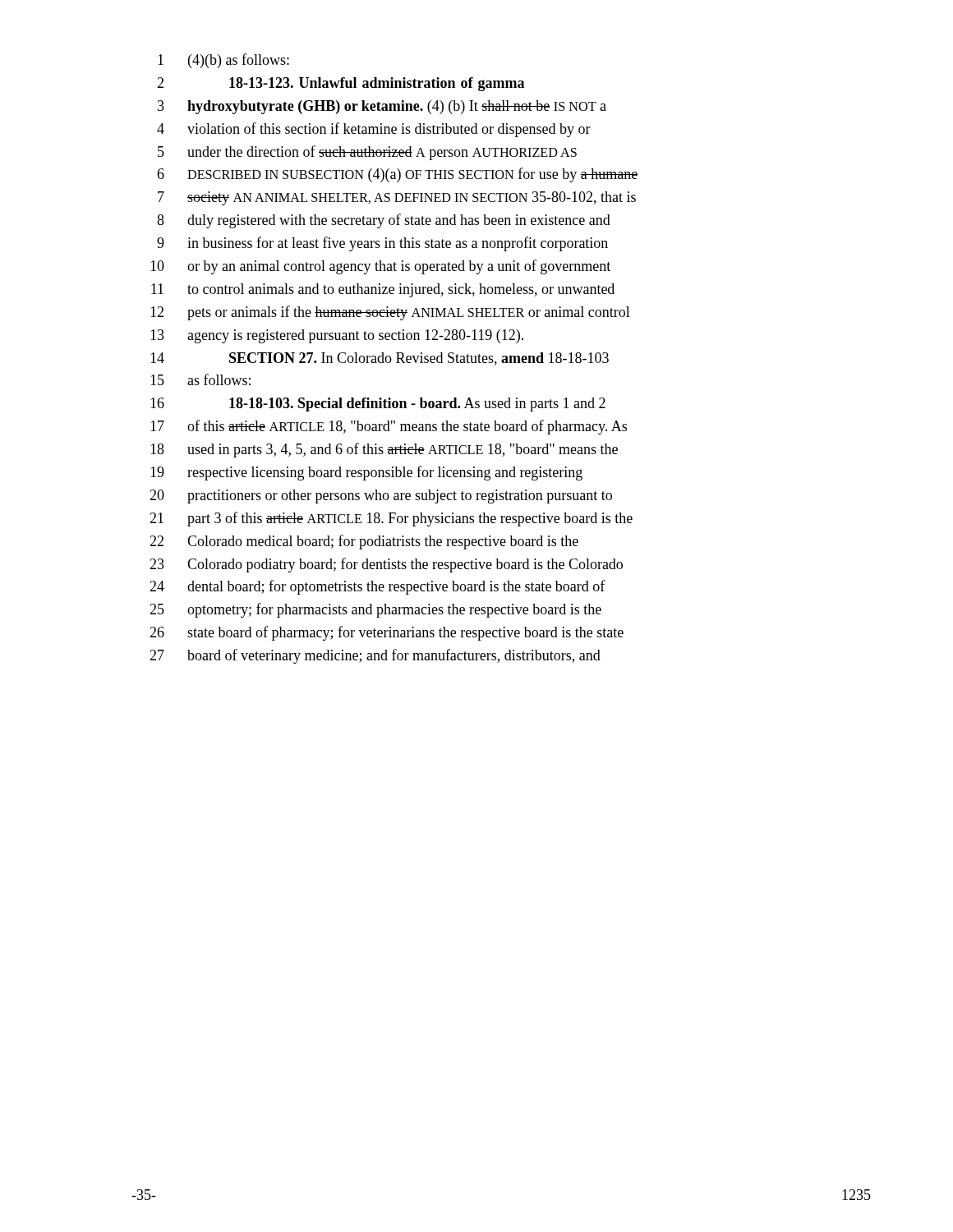Where is the passage that starts "21 part 3 of"?
Image resolution: width=953 pixels, height=1232 pixels.
(501, 519)
